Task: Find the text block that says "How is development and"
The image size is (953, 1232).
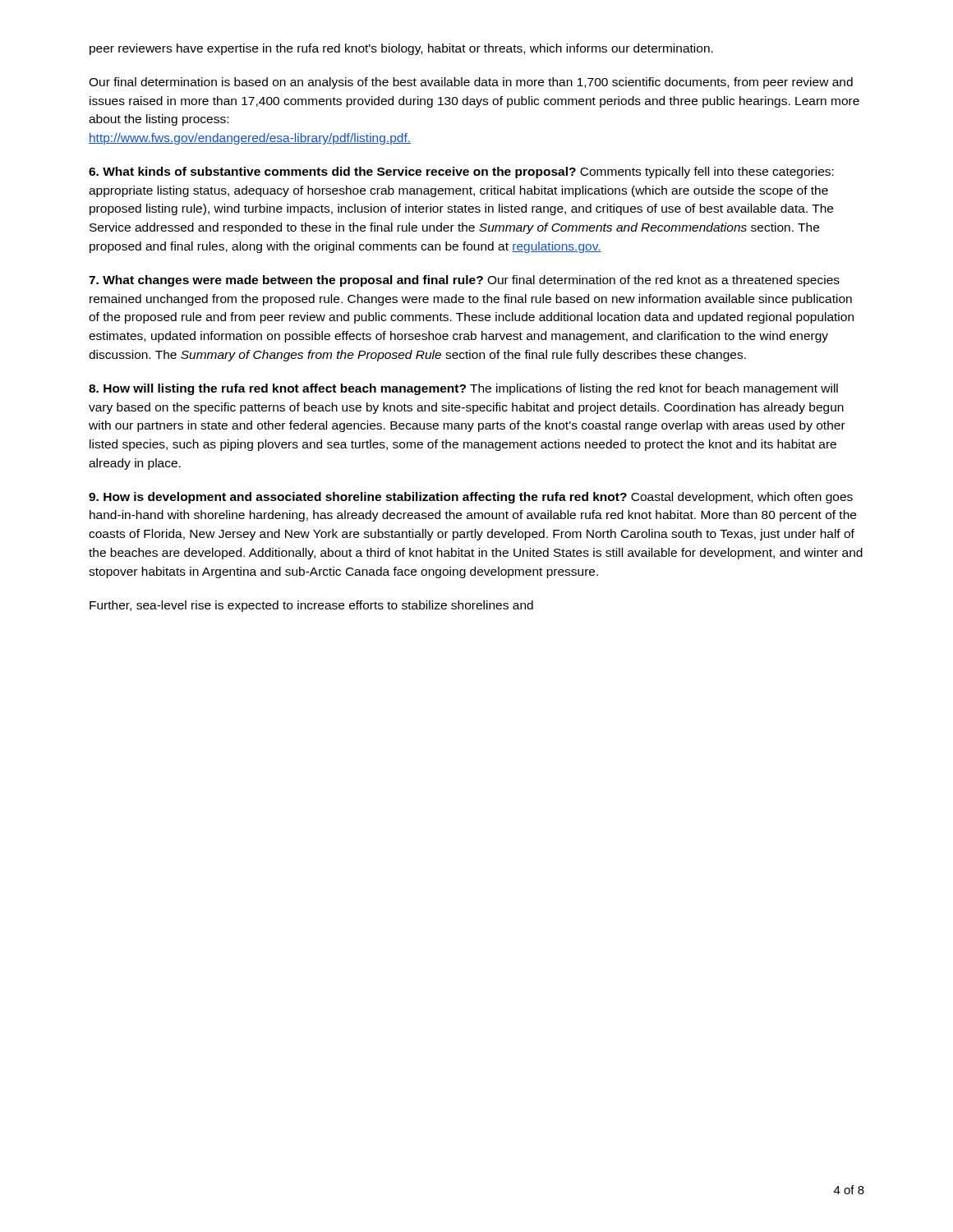Action: click(476, 534)
